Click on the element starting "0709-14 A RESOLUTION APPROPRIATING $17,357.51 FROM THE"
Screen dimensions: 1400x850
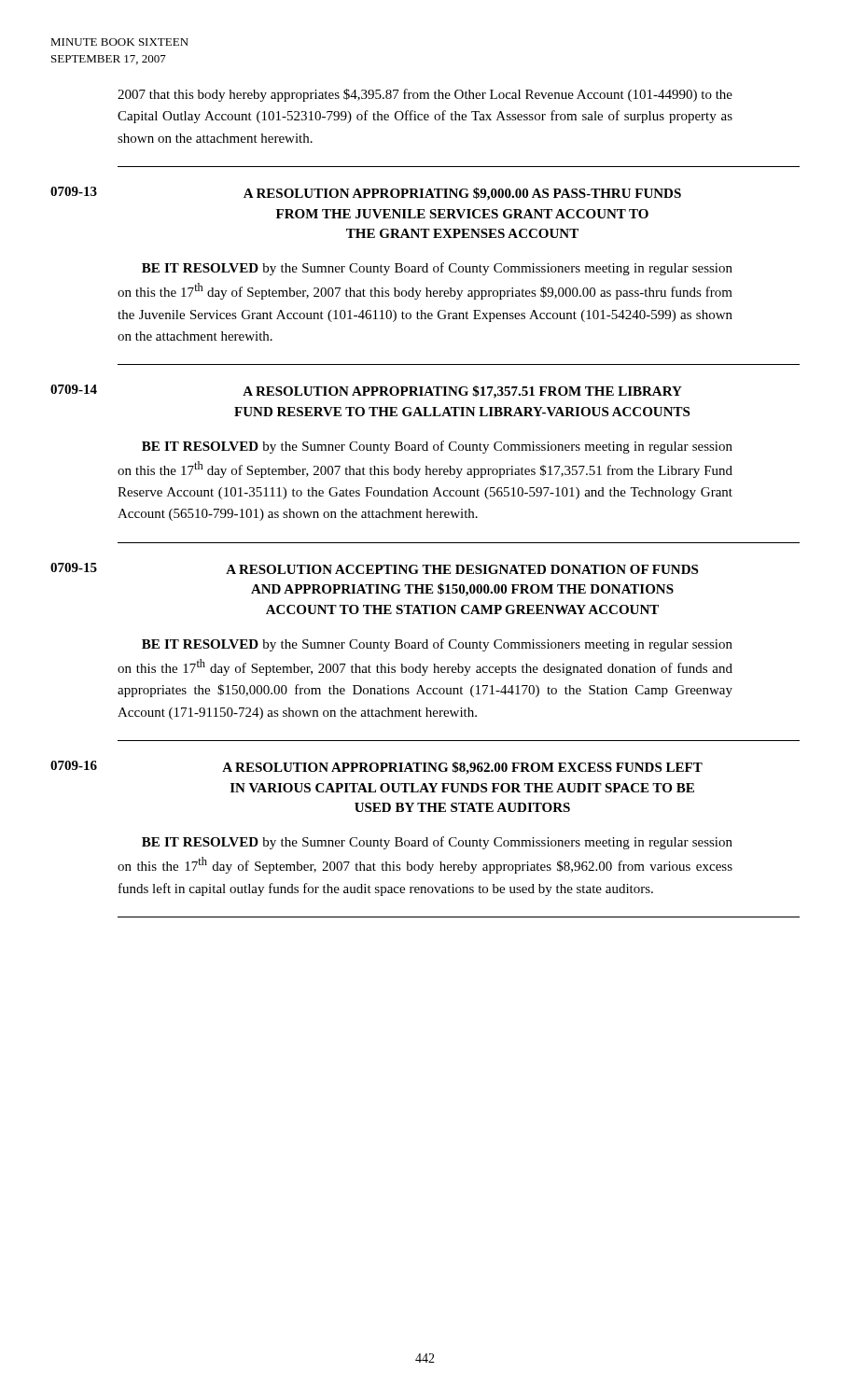point(425,402)
